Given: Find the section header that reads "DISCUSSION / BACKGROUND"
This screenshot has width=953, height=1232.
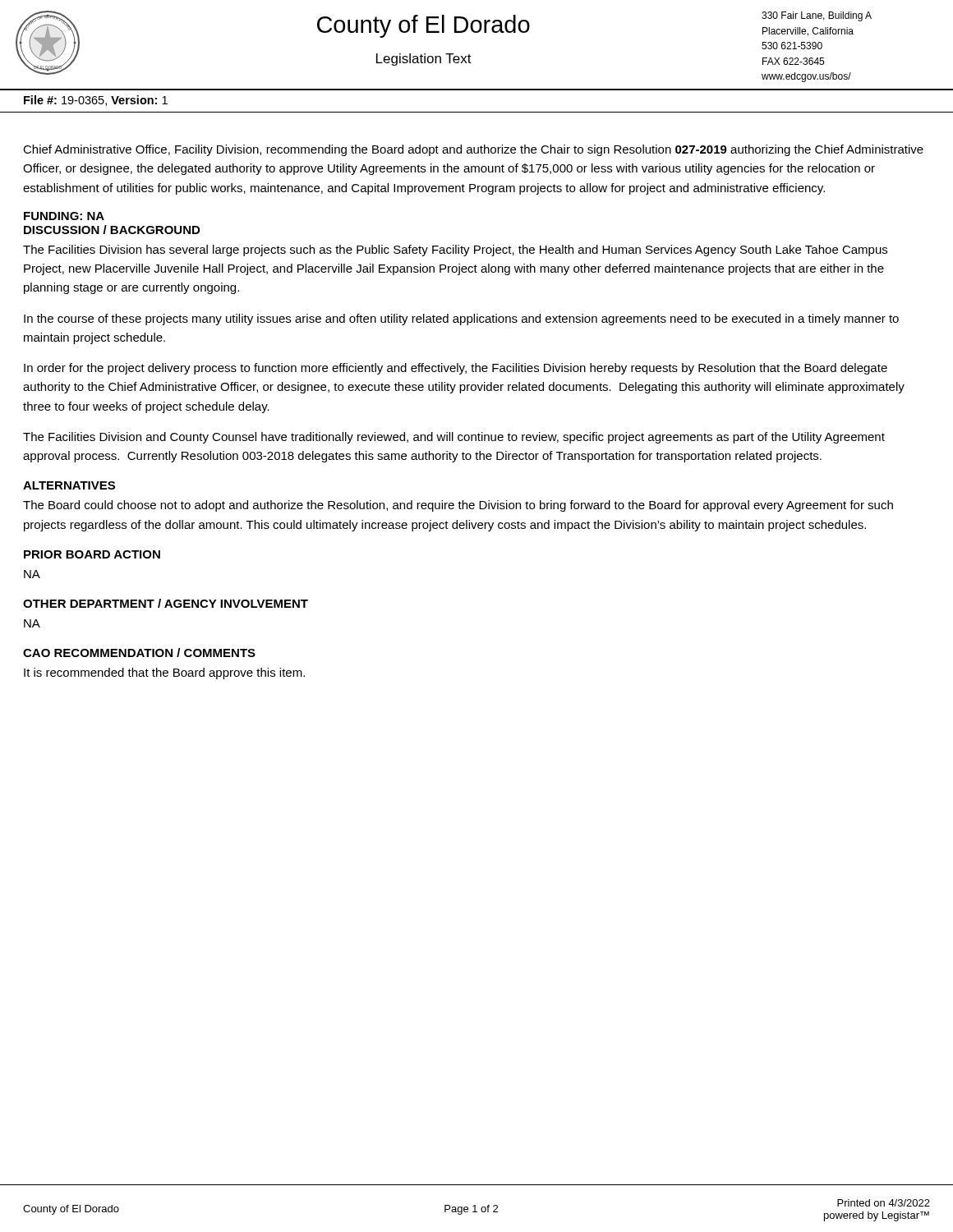Looking at the screenshot, I should coord(112,229).
